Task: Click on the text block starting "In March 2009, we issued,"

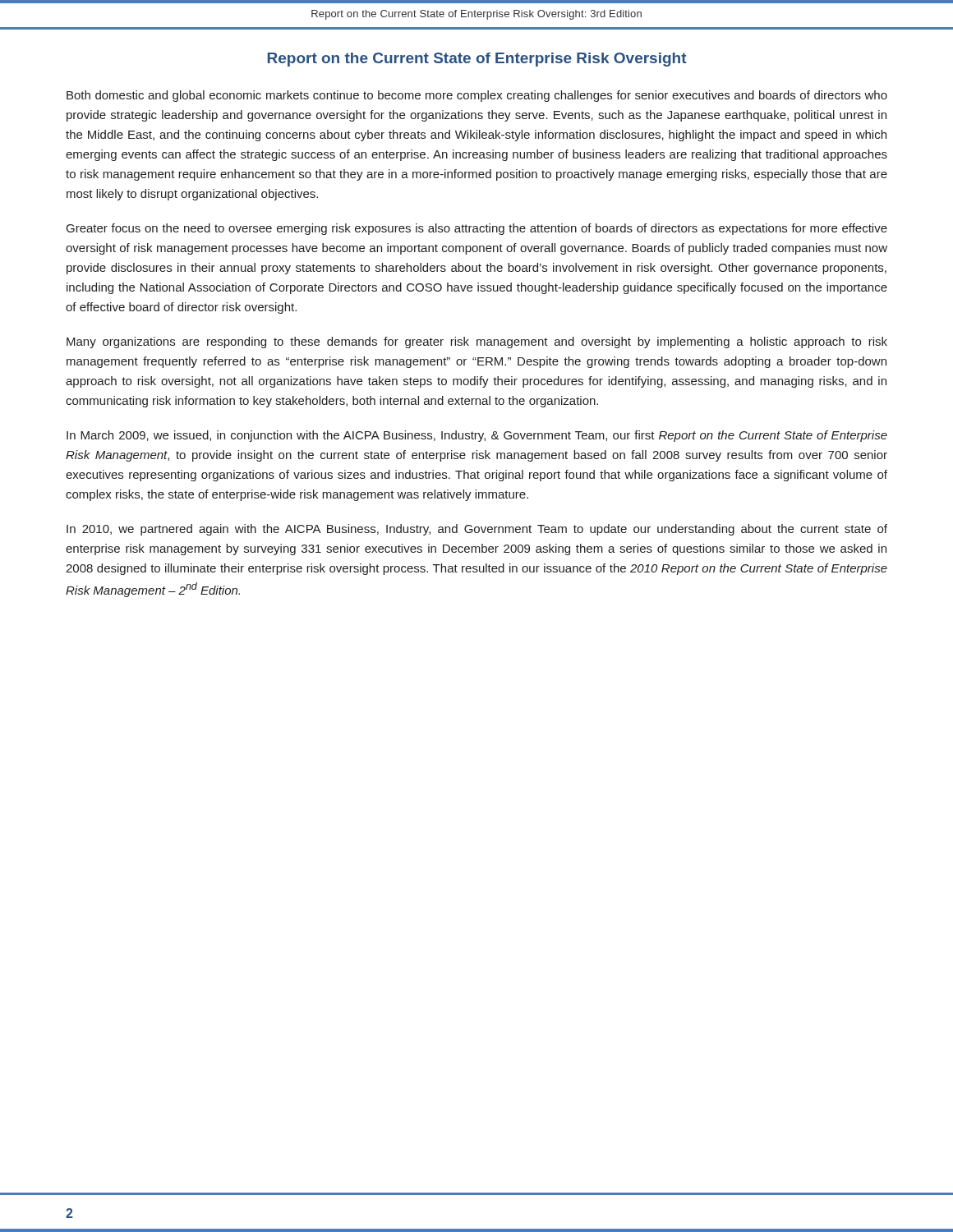Action: [476, 464]
